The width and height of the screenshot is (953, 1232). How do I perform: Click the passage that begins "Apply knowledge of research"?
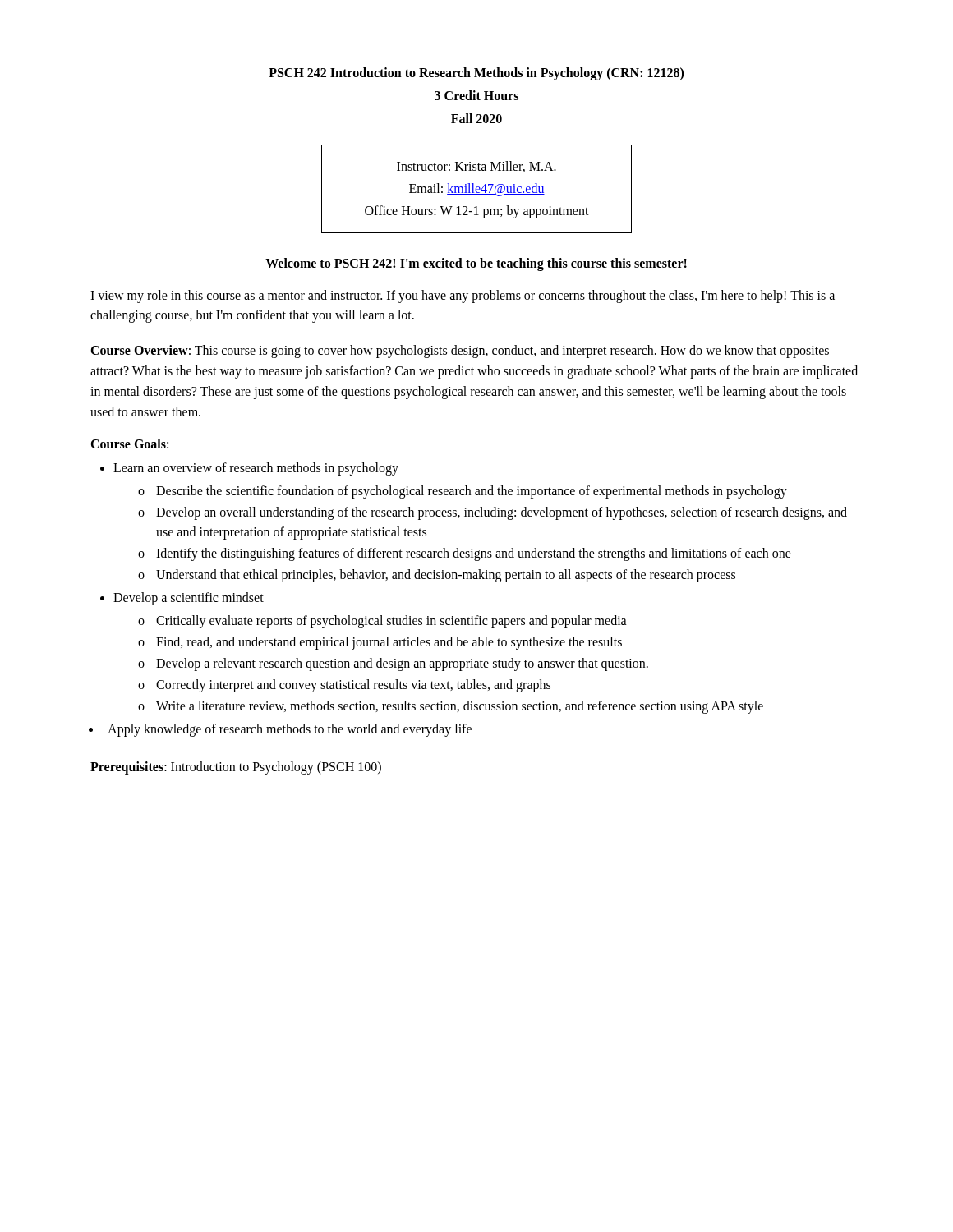point(287,729)
